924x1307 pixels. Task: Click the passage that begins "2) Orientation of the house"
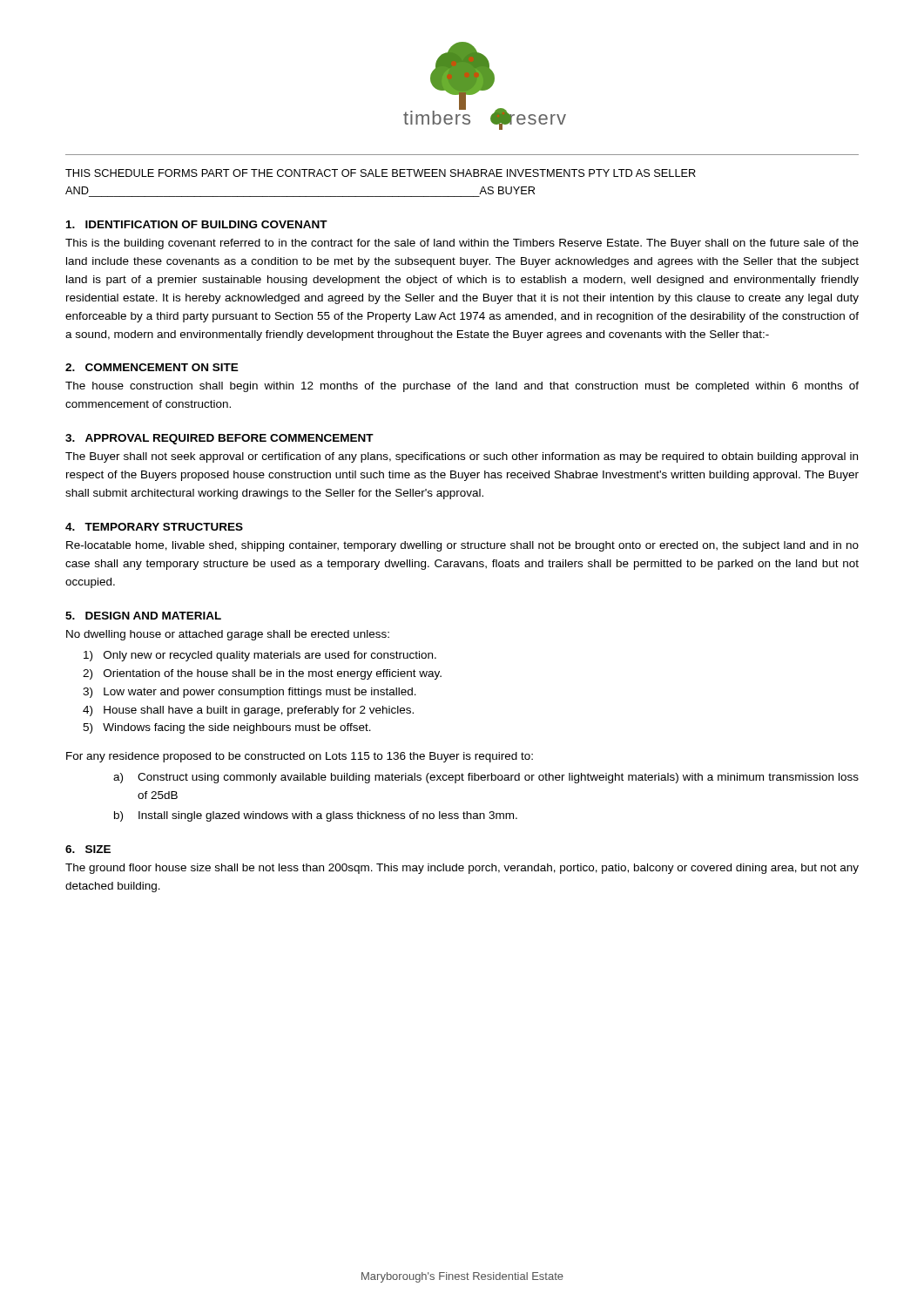[x=263, y=673]
